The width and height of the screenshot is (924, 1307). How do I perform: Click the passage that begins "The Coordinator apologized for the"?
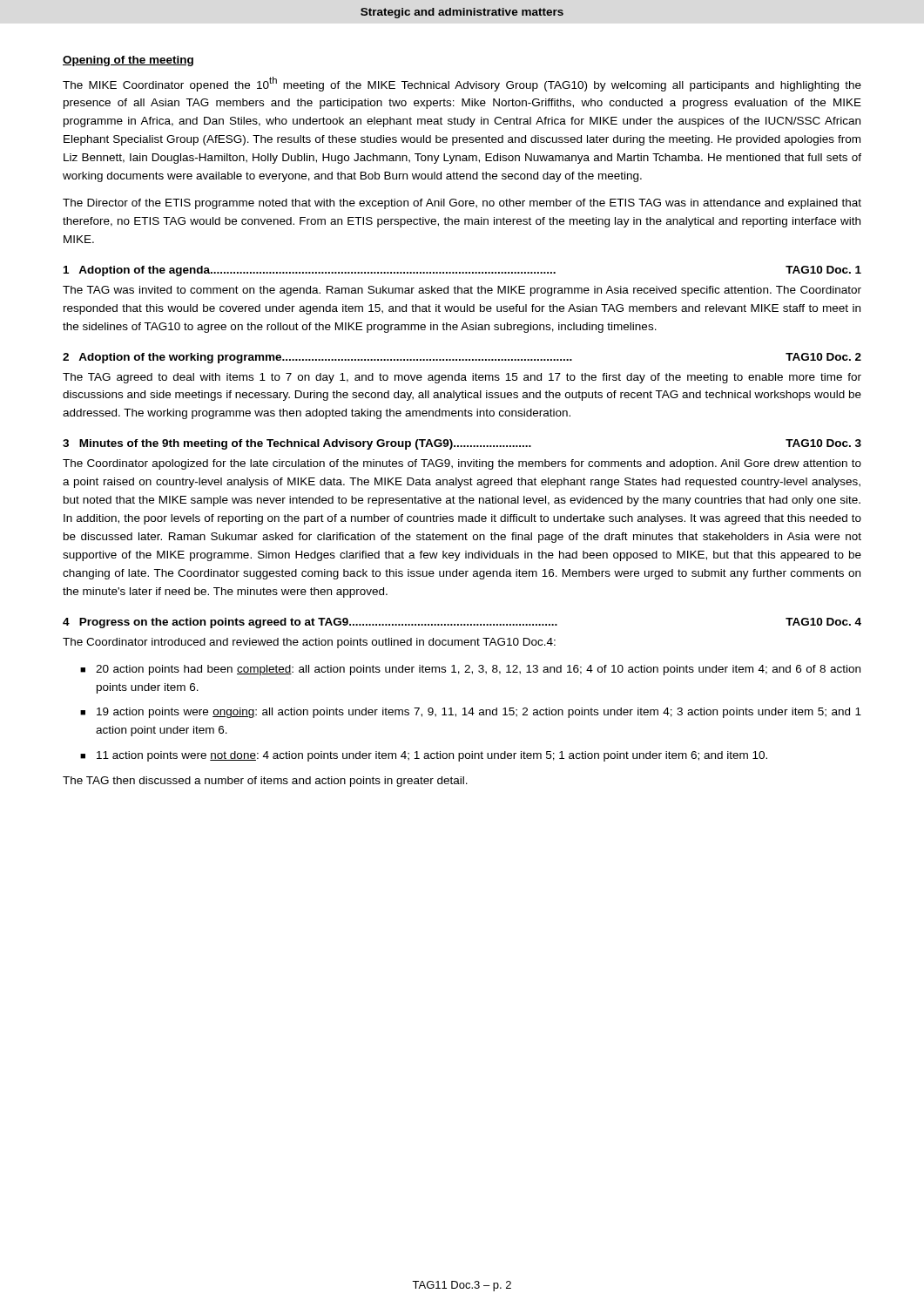click(x=462, y=528)
